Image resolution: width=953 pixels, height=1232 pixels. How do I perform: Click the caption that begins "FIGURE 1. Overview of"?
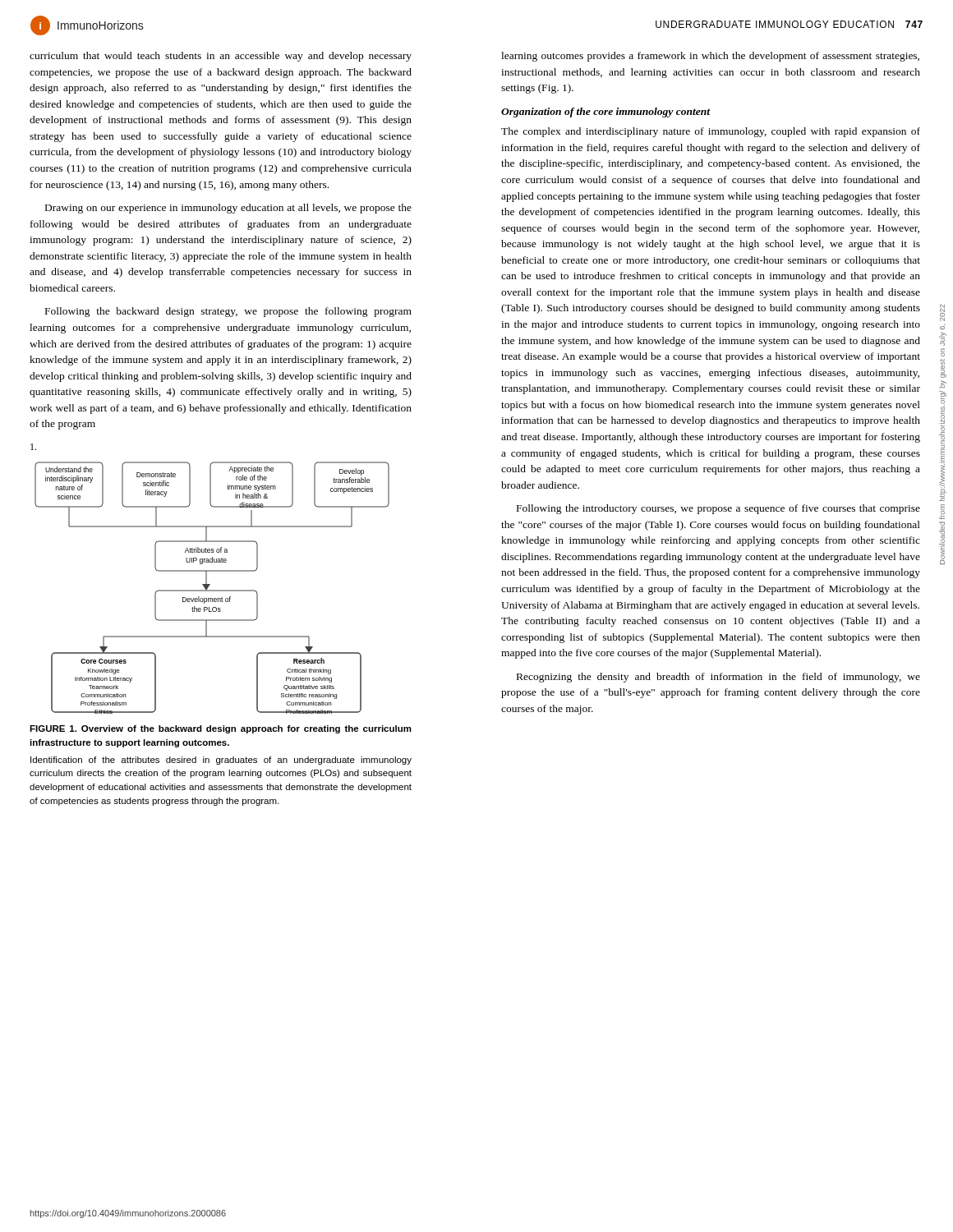coord(221,765)
